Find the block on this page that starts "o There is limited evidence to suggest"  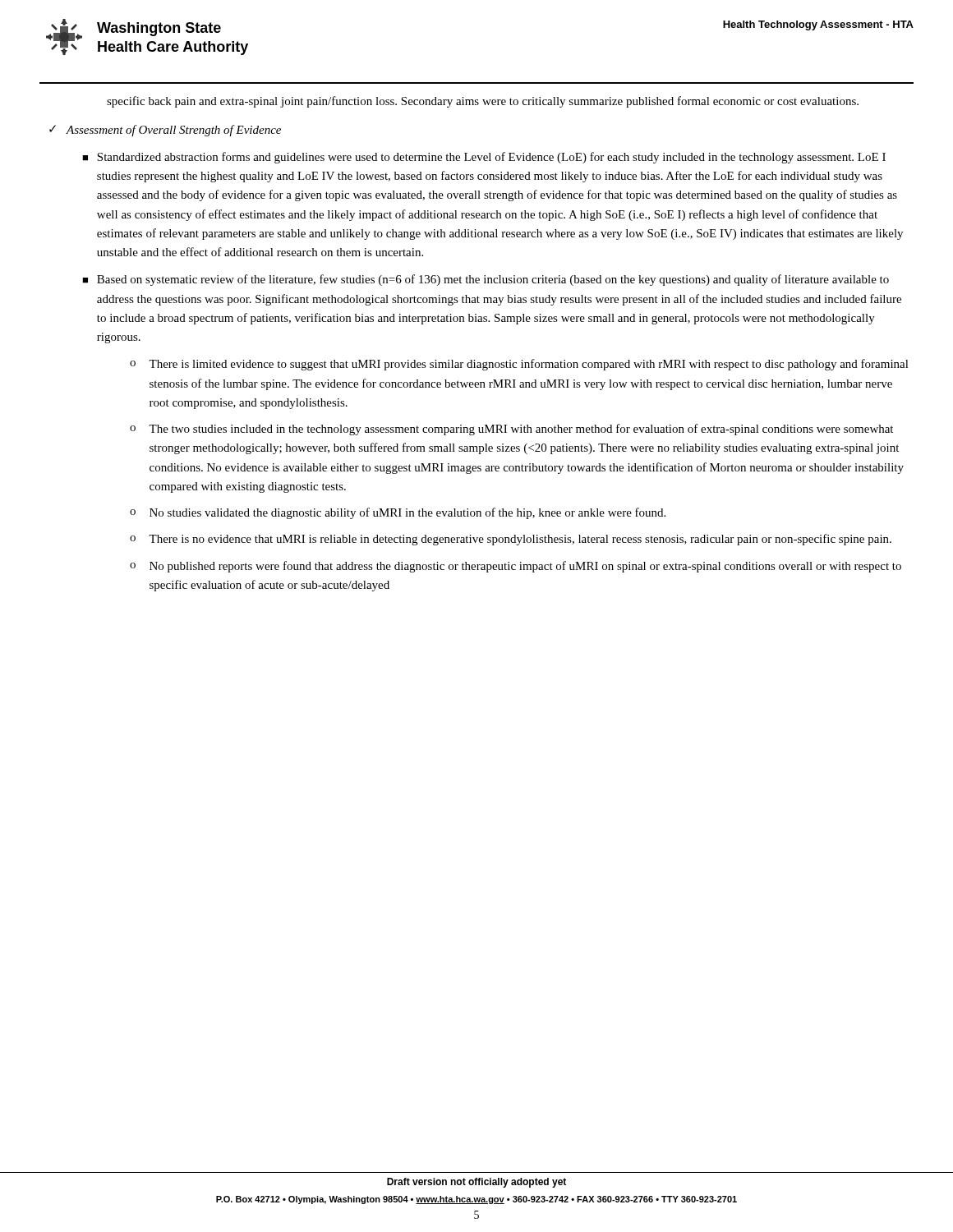(522, 384)
